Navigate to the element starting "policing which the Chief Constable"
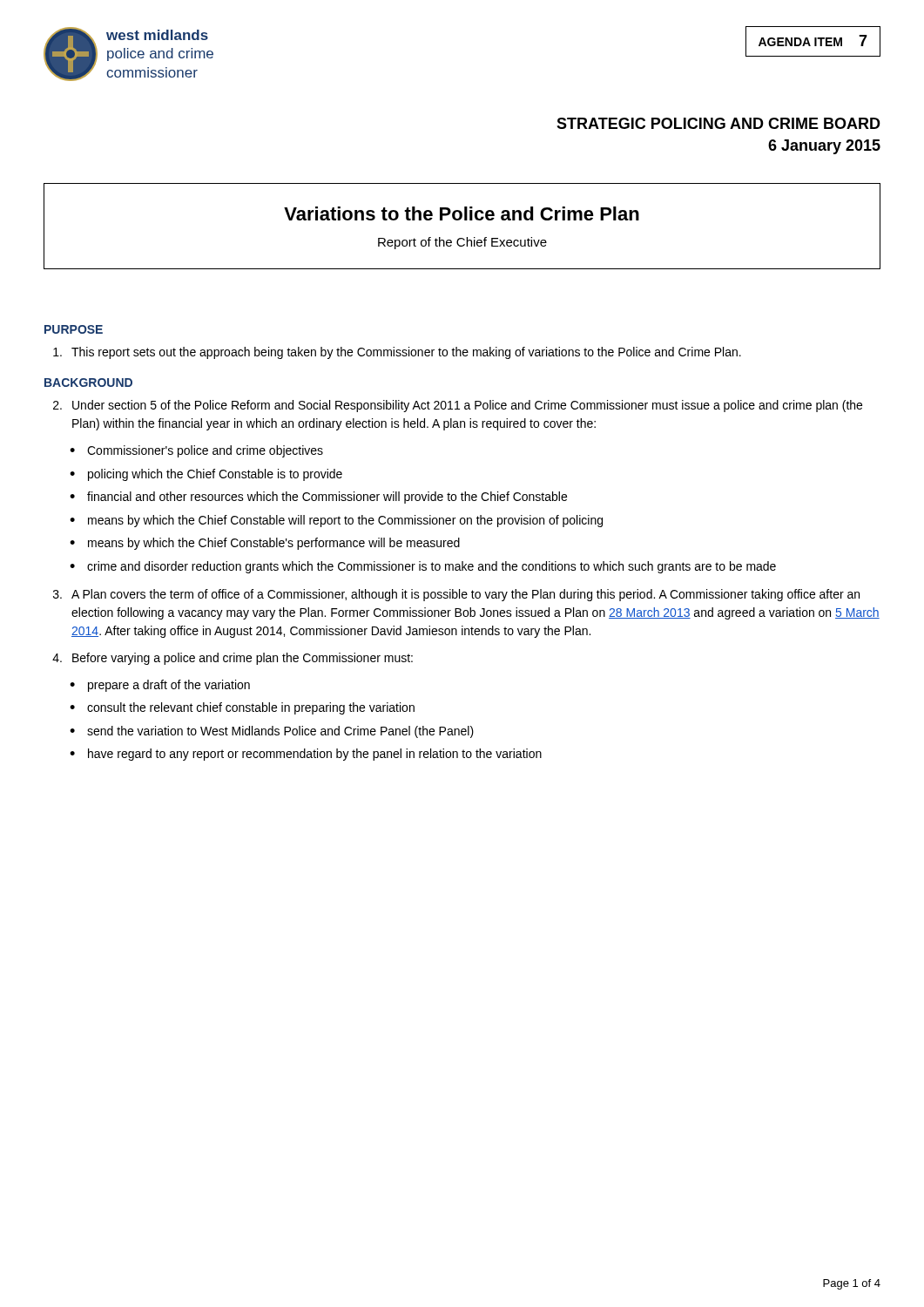This screenshot has width=924, height=1307. tap(215, 474)
